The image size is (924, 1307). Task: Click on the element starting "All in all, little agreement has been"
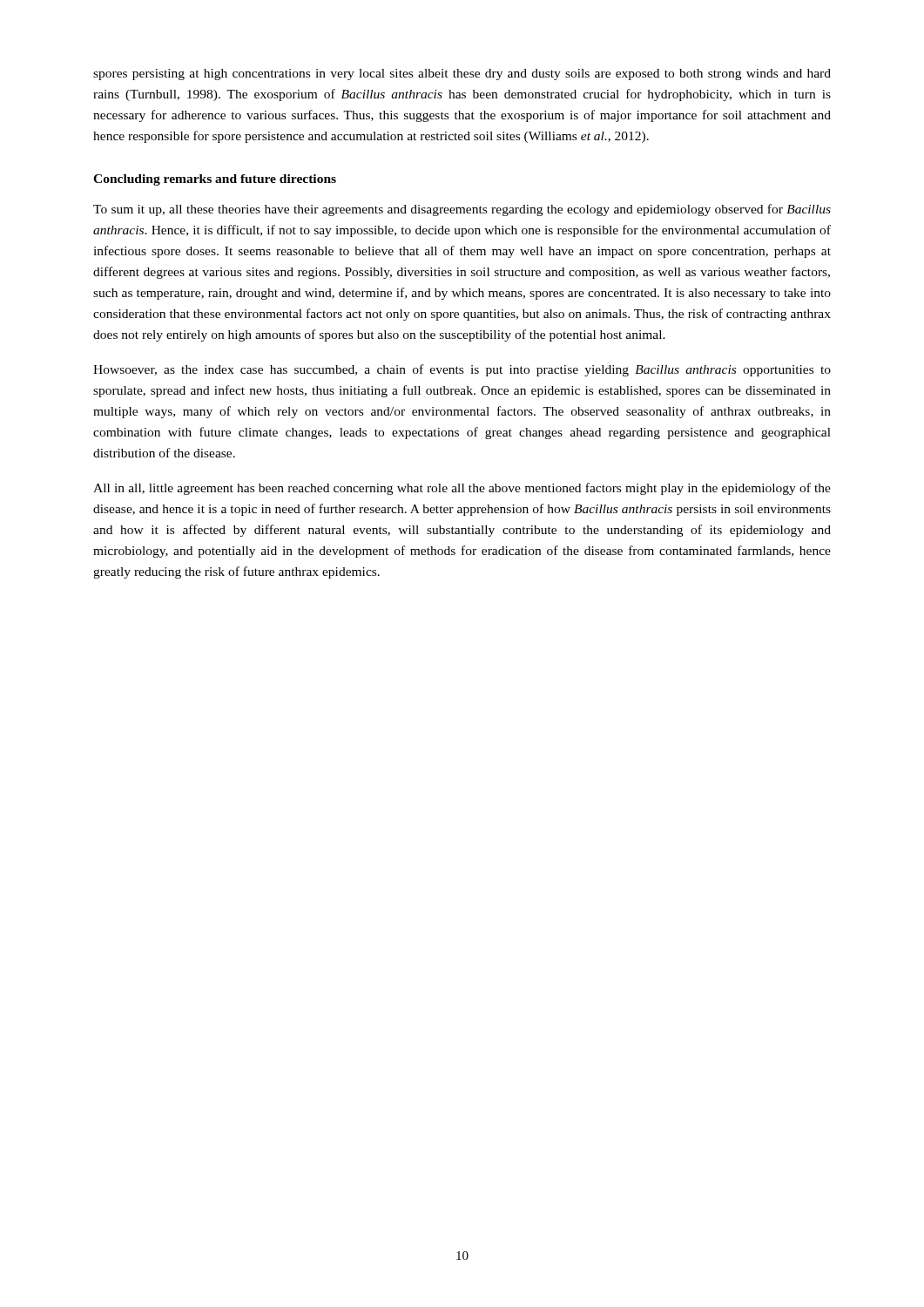tap(462, 530)
